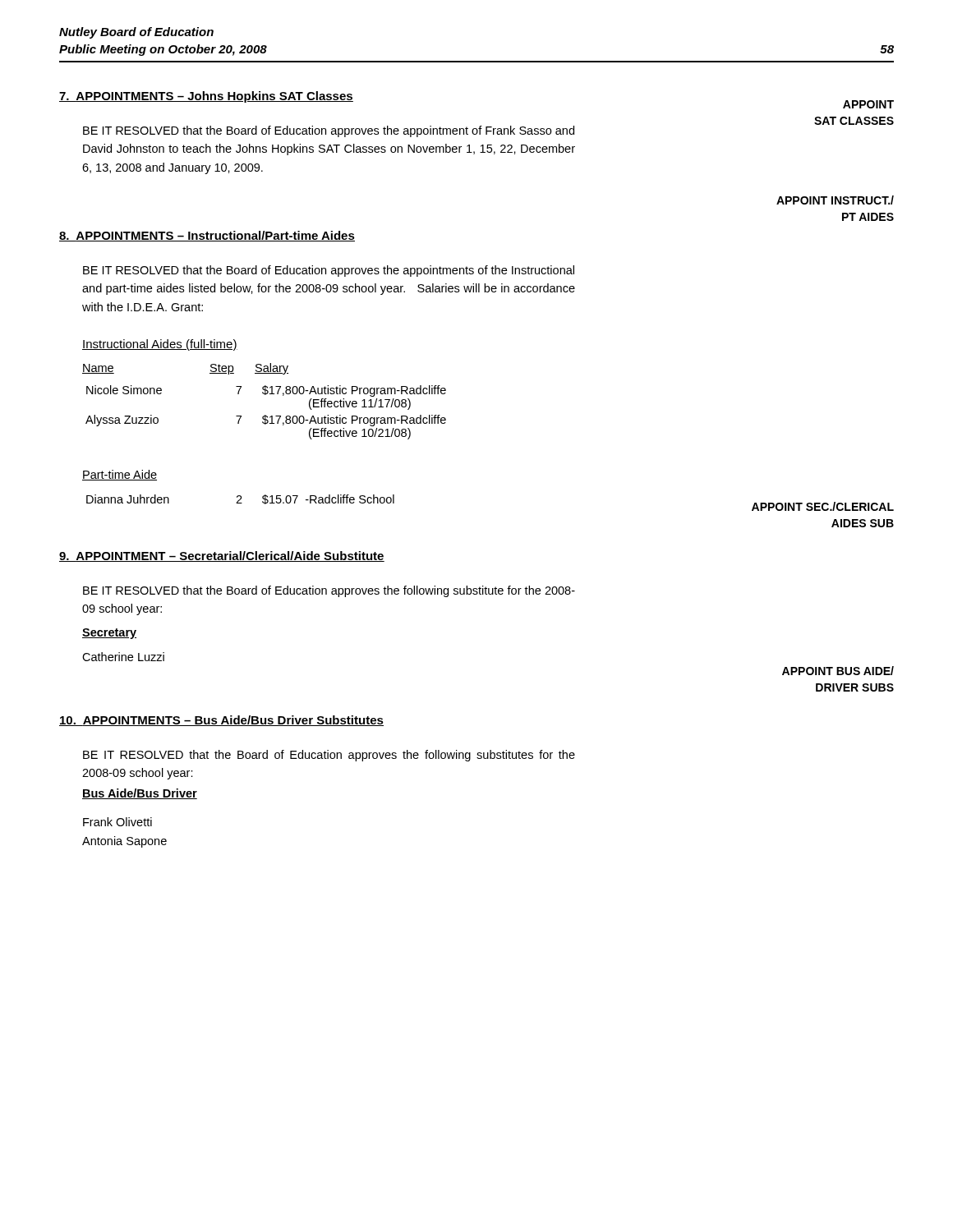Find "APPOINTSAT CLASSES" on this page

[854, 112]
